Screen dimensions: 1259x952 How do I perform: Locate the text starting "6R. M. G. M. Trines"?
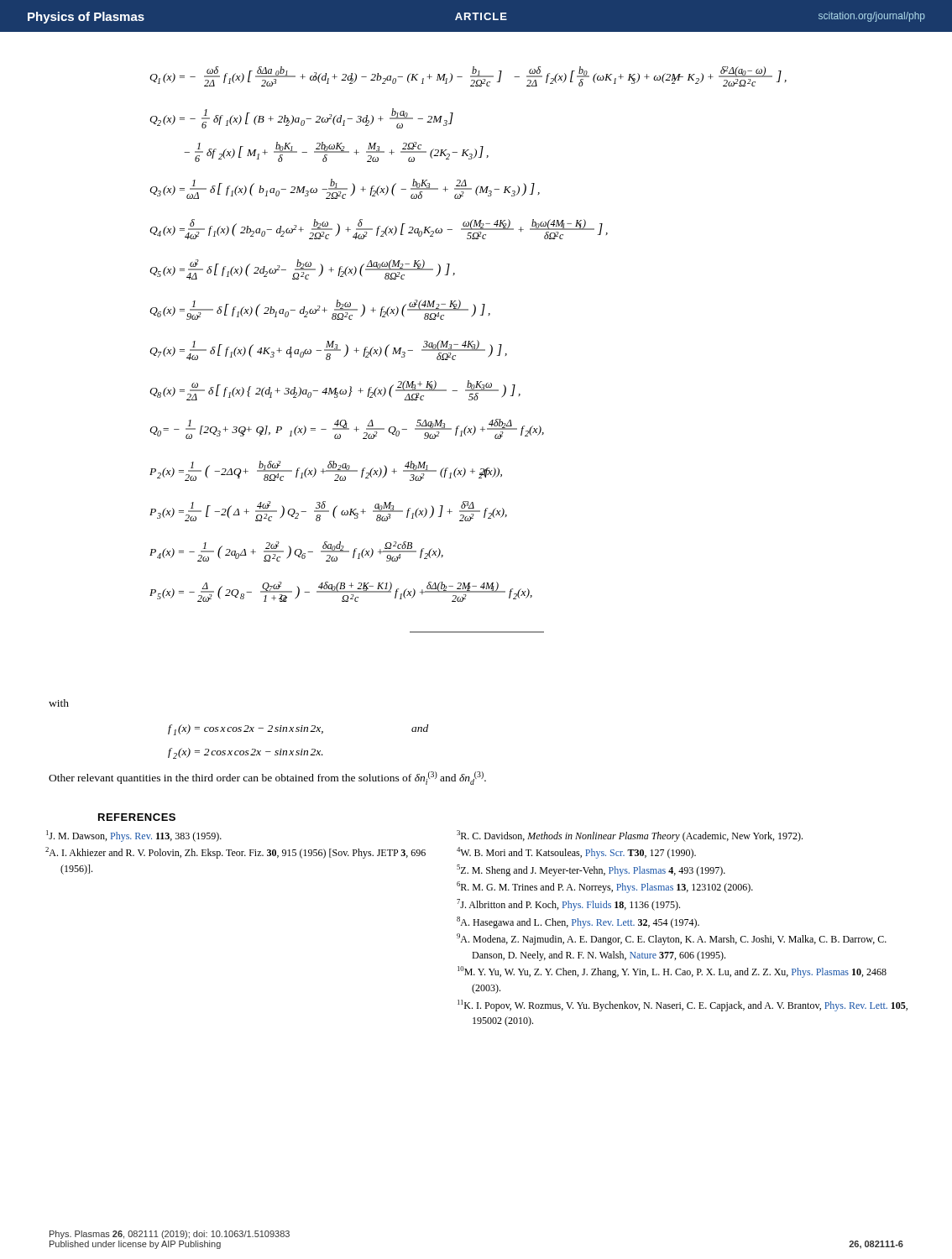tap(605, 887)
